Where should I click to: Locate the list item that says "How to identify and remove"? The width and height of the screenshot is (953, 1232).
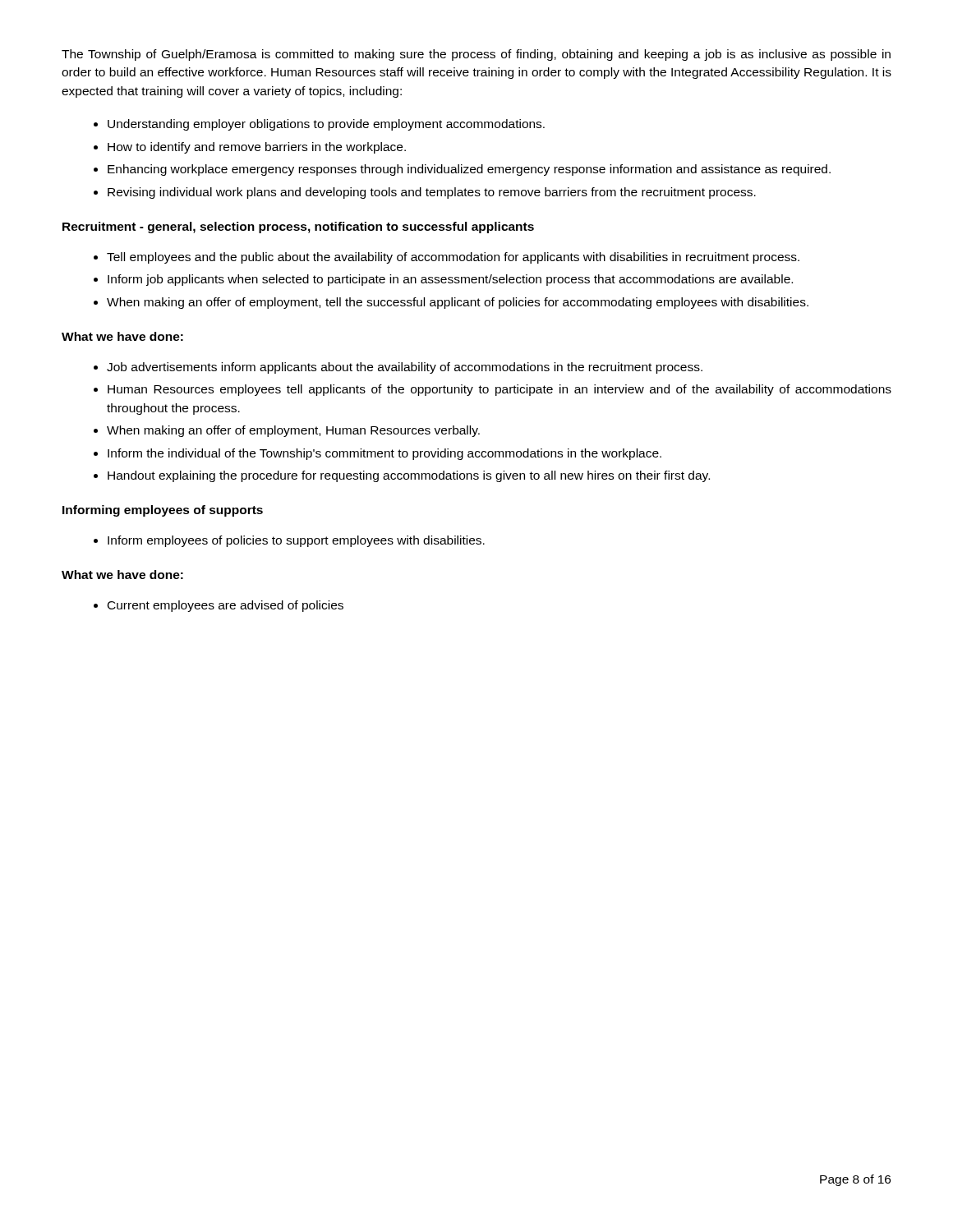click(257, 146)
